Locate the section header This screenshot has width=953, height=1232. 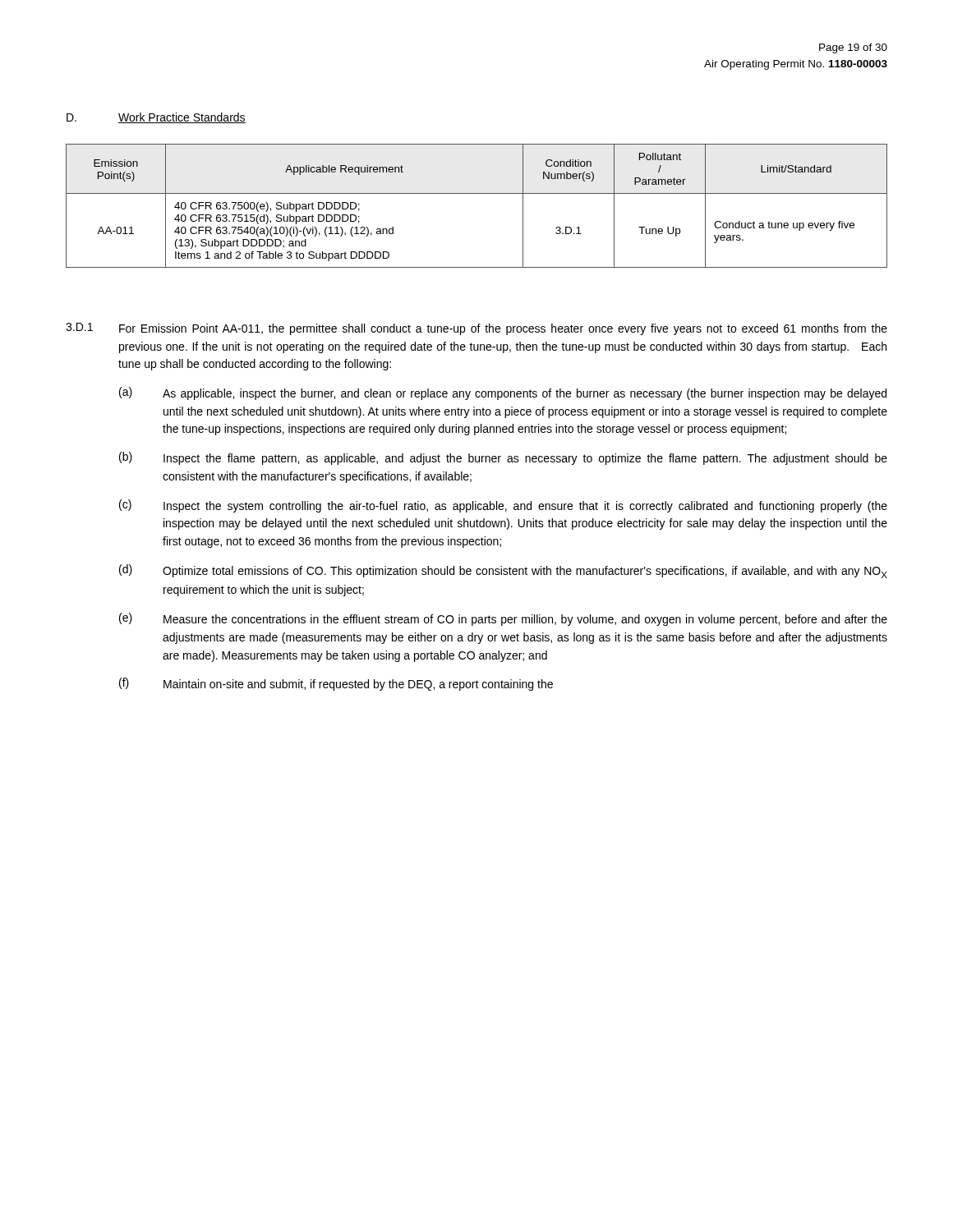point(156,117)
